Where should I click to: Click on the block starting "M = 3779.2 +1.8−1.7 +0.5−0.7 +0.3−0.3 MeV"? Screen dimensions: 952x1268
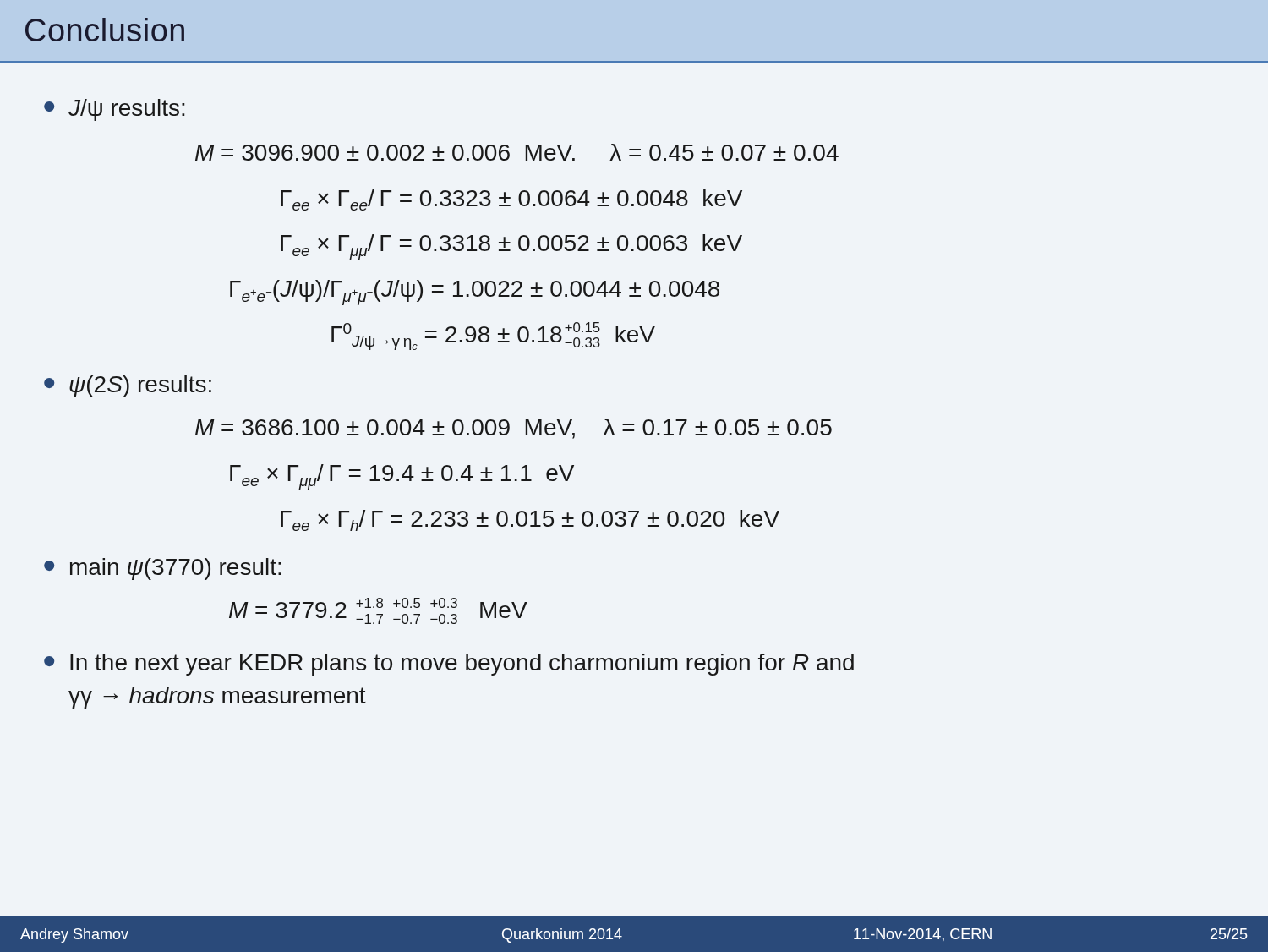click(378, 611)
